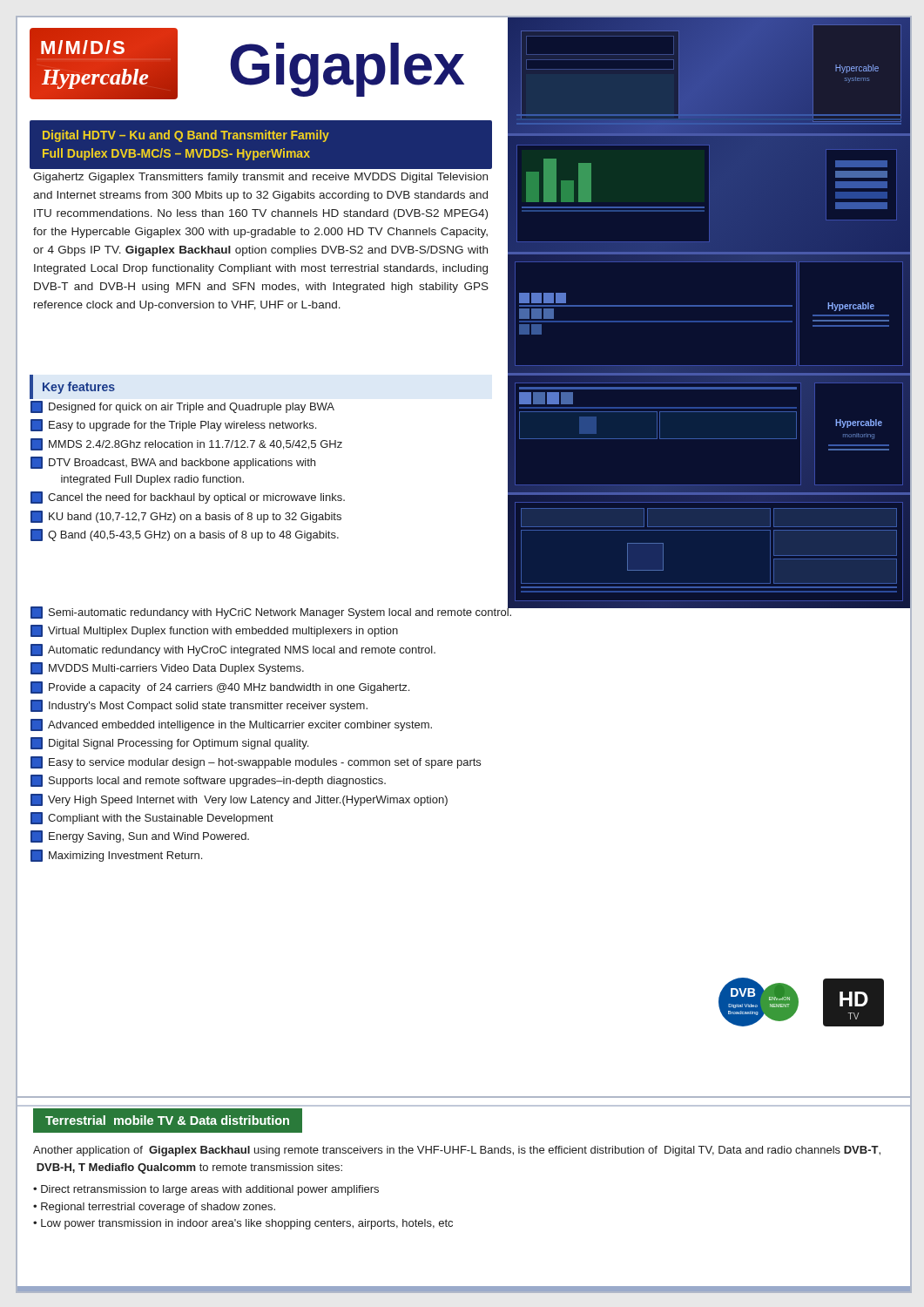Locate the block starting "• Regional terrestrial coverage of shadow"
The height and width of the screenshot is (1307, 924).
coord(155,1206)
